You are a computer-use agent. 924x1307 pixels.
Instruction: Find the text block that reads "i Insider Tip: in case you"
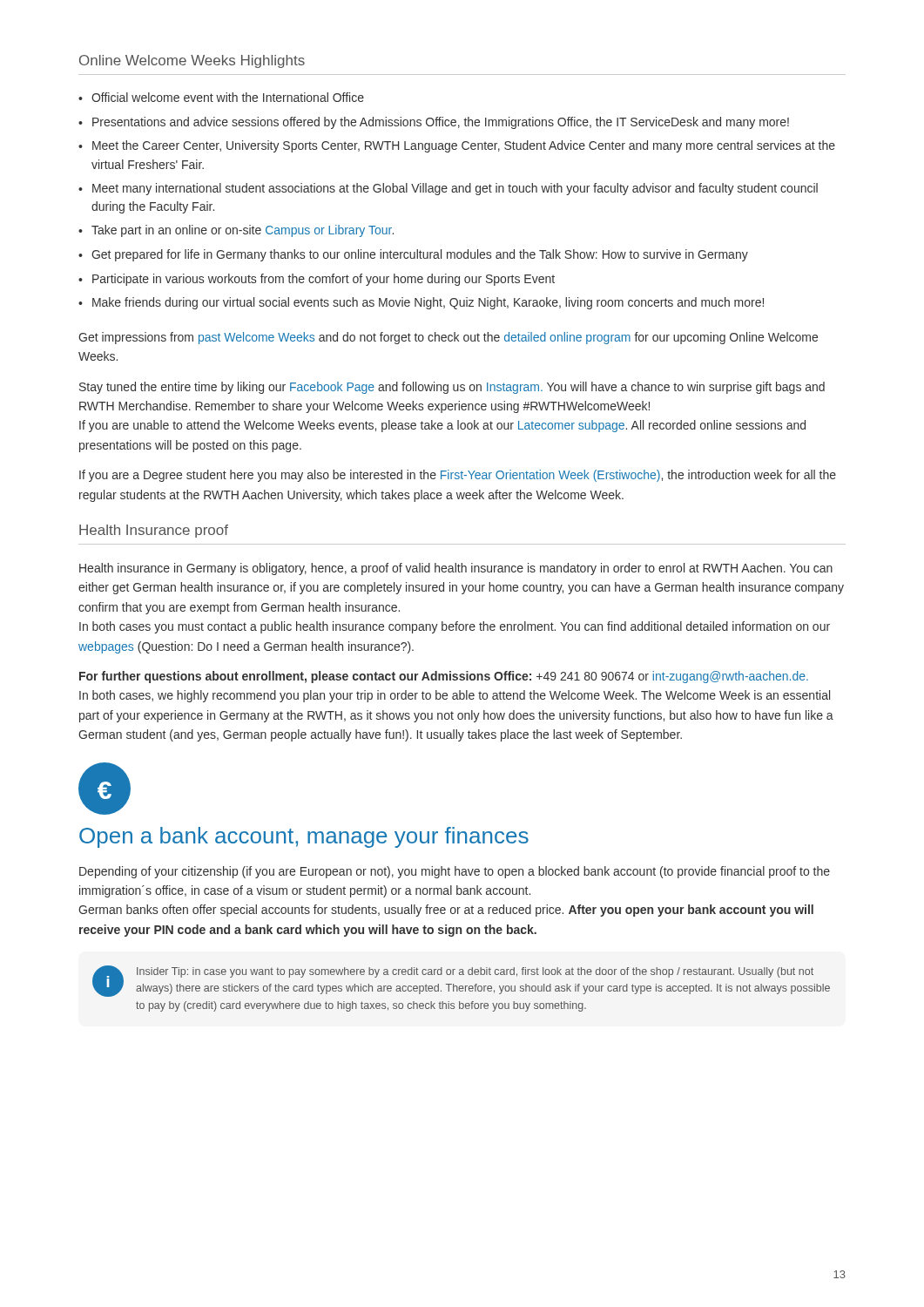click(x=462, y=989)
